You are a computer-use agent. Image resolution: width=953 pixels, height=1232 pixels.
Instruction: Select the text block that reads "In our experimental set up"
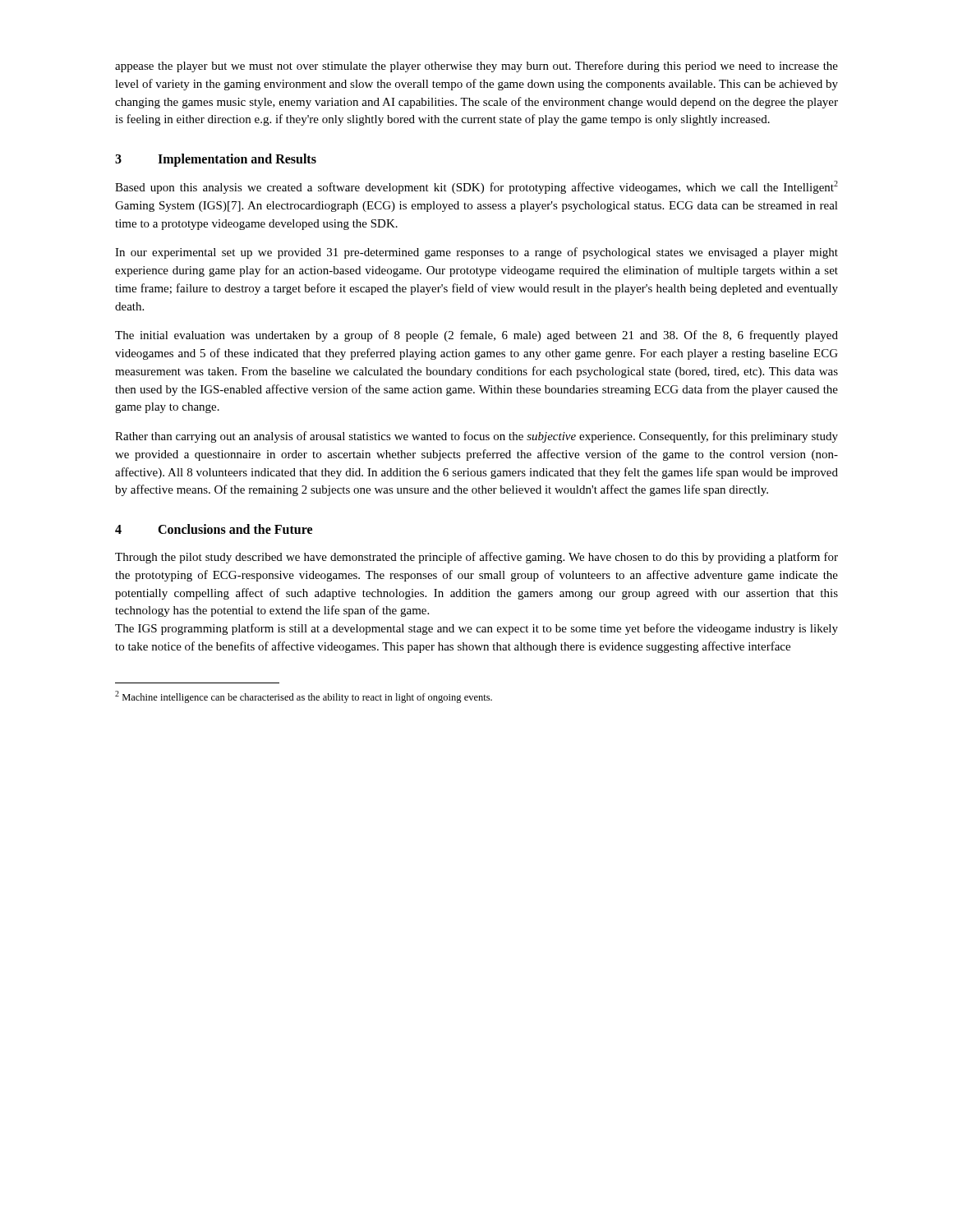point(476,280)
